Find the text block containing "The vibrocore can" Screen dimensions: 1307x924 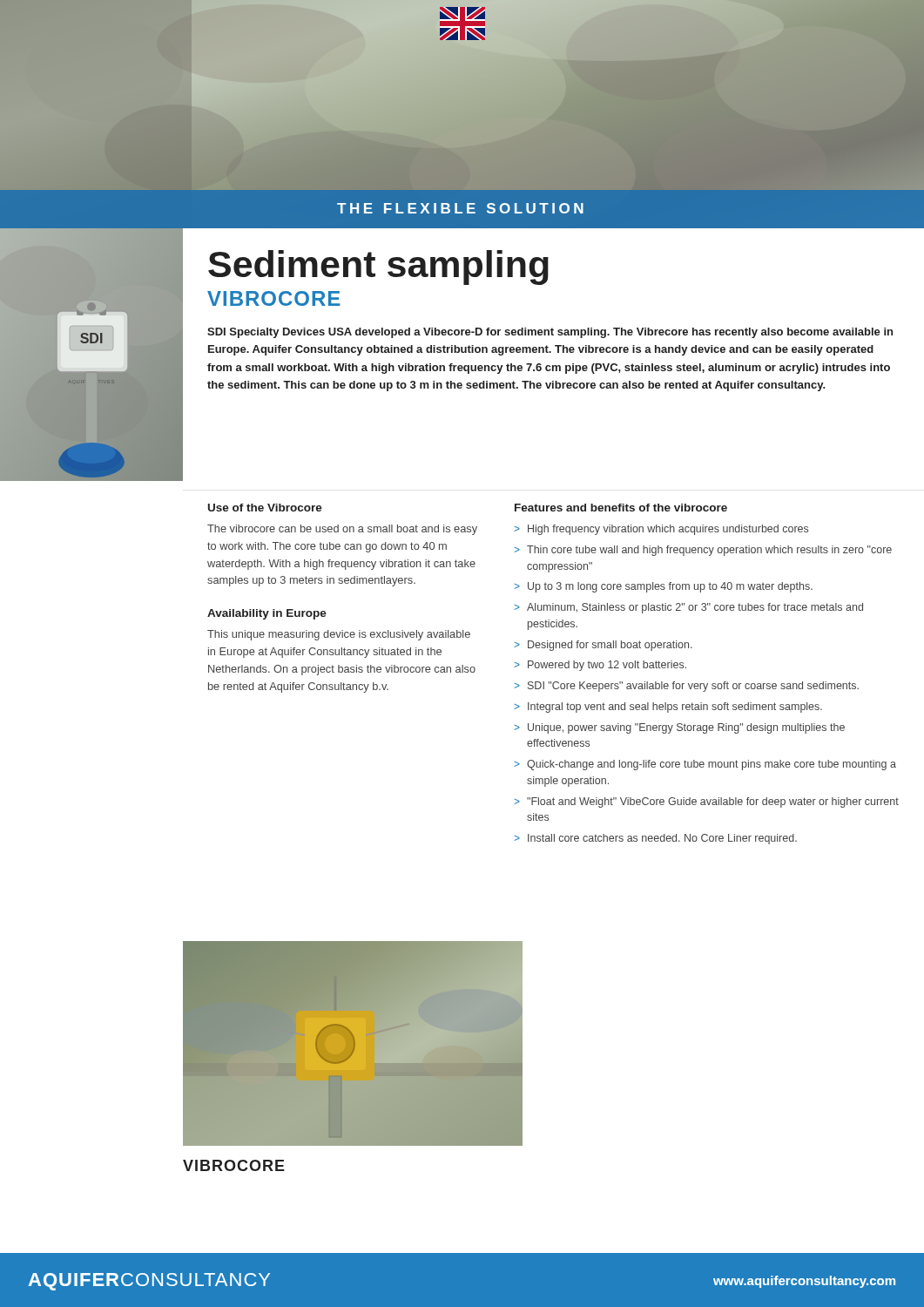coord(342,554)
